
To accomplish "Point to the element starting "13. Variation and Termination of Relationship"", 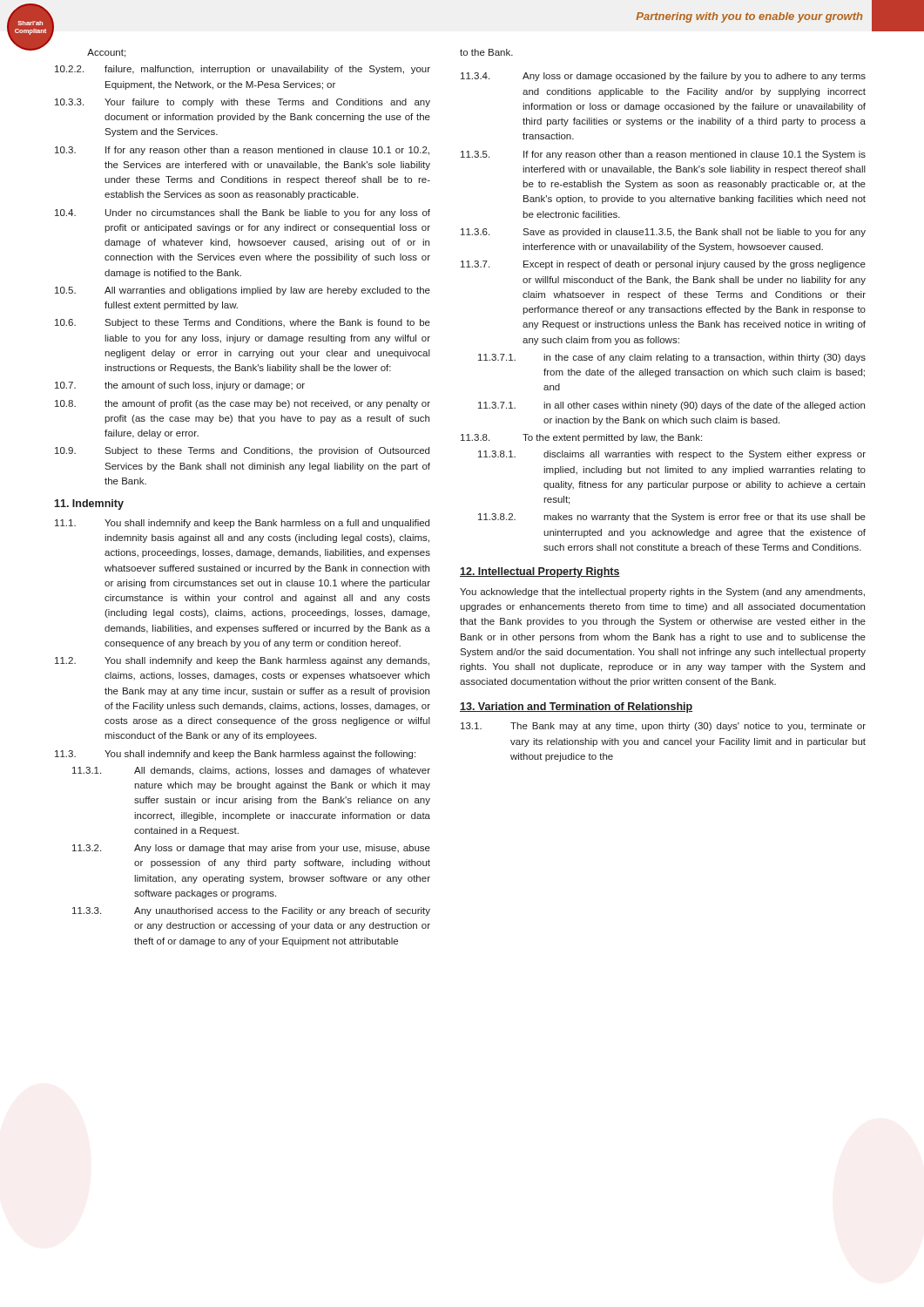I will pyautogui.click(x=576, y=706).
